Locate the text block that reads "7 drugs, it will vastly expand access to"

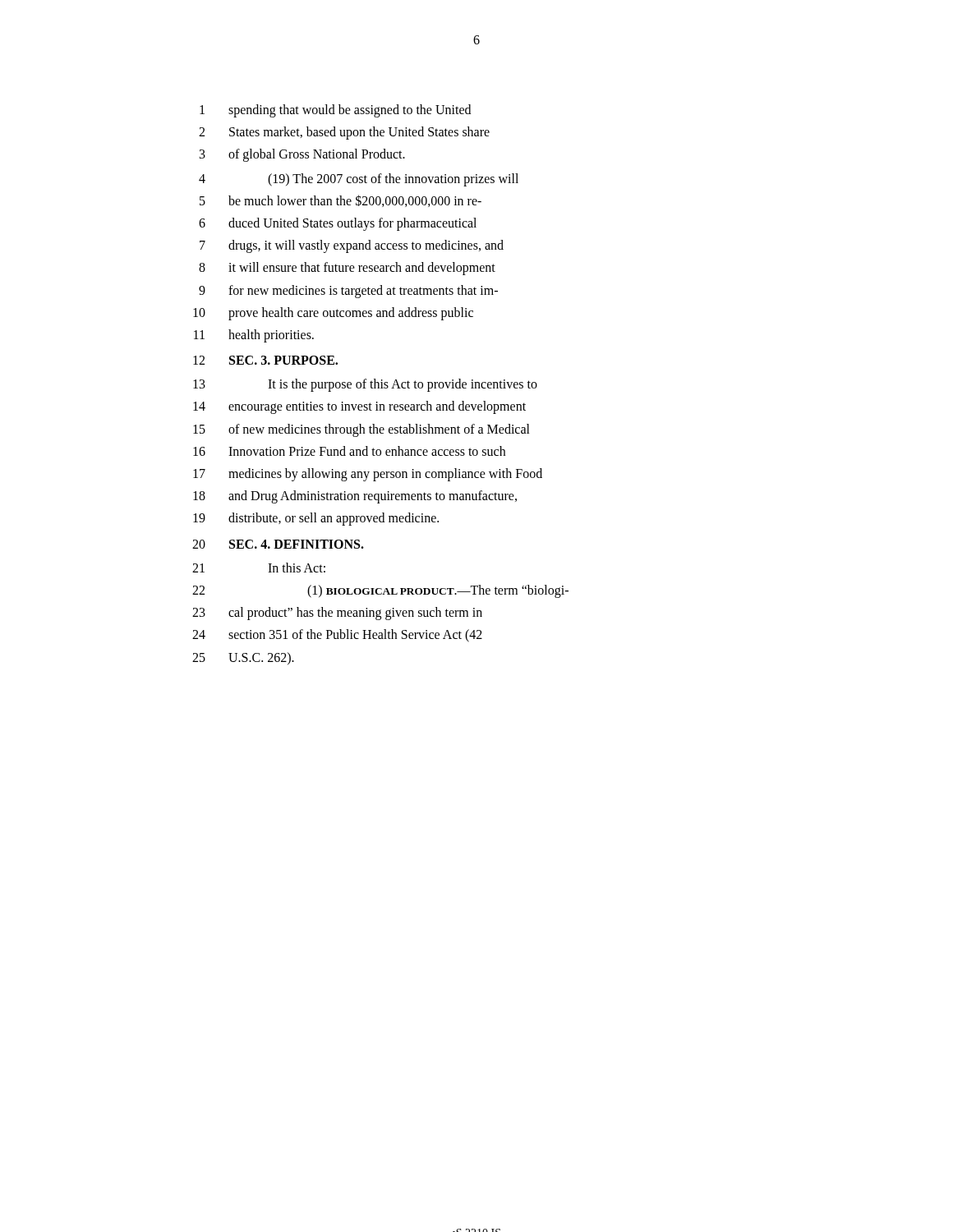pyautogui.click(x=509, y=245)
